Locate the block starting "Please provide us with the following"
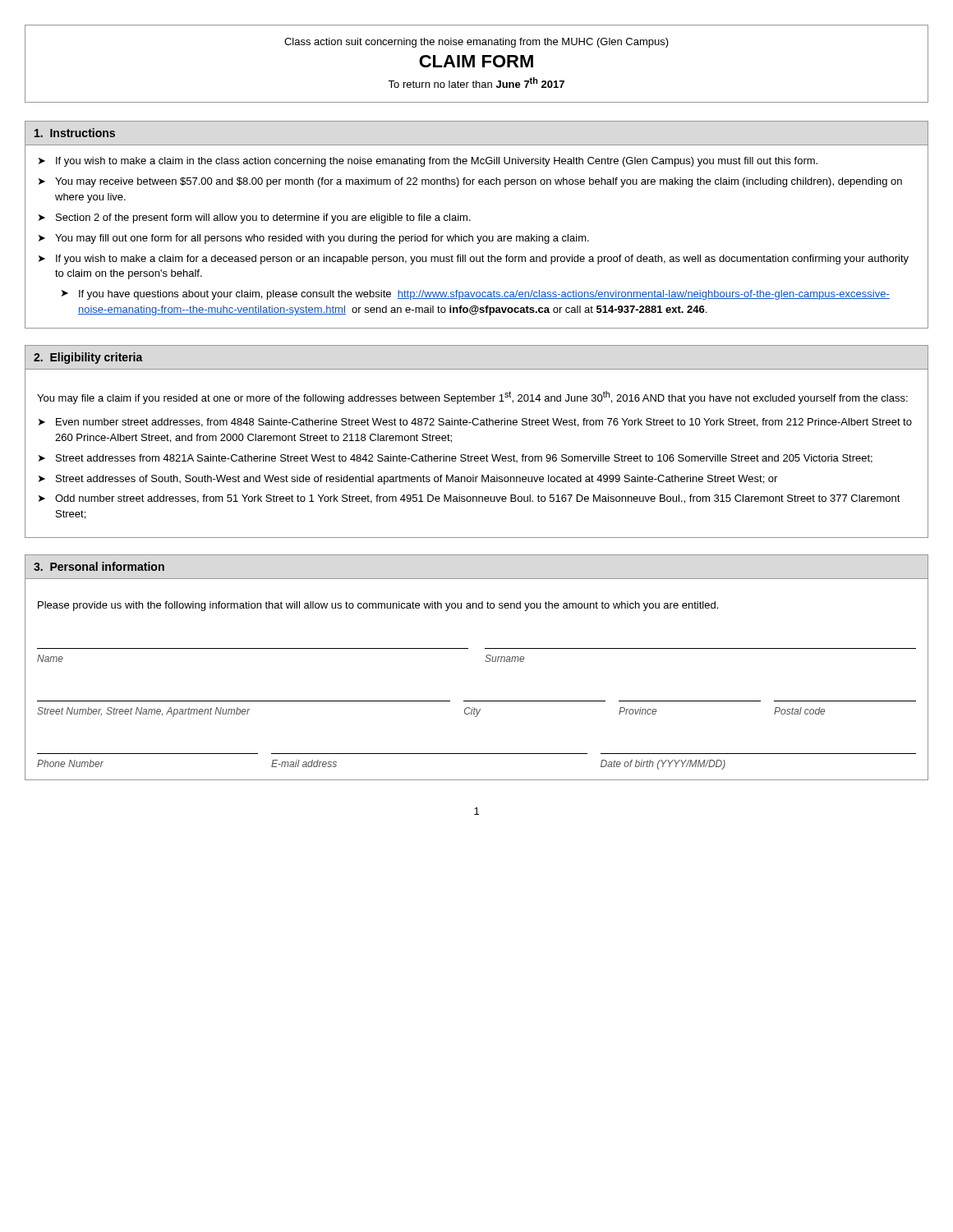Screen dimensions: 1232x953 (378, 605)
